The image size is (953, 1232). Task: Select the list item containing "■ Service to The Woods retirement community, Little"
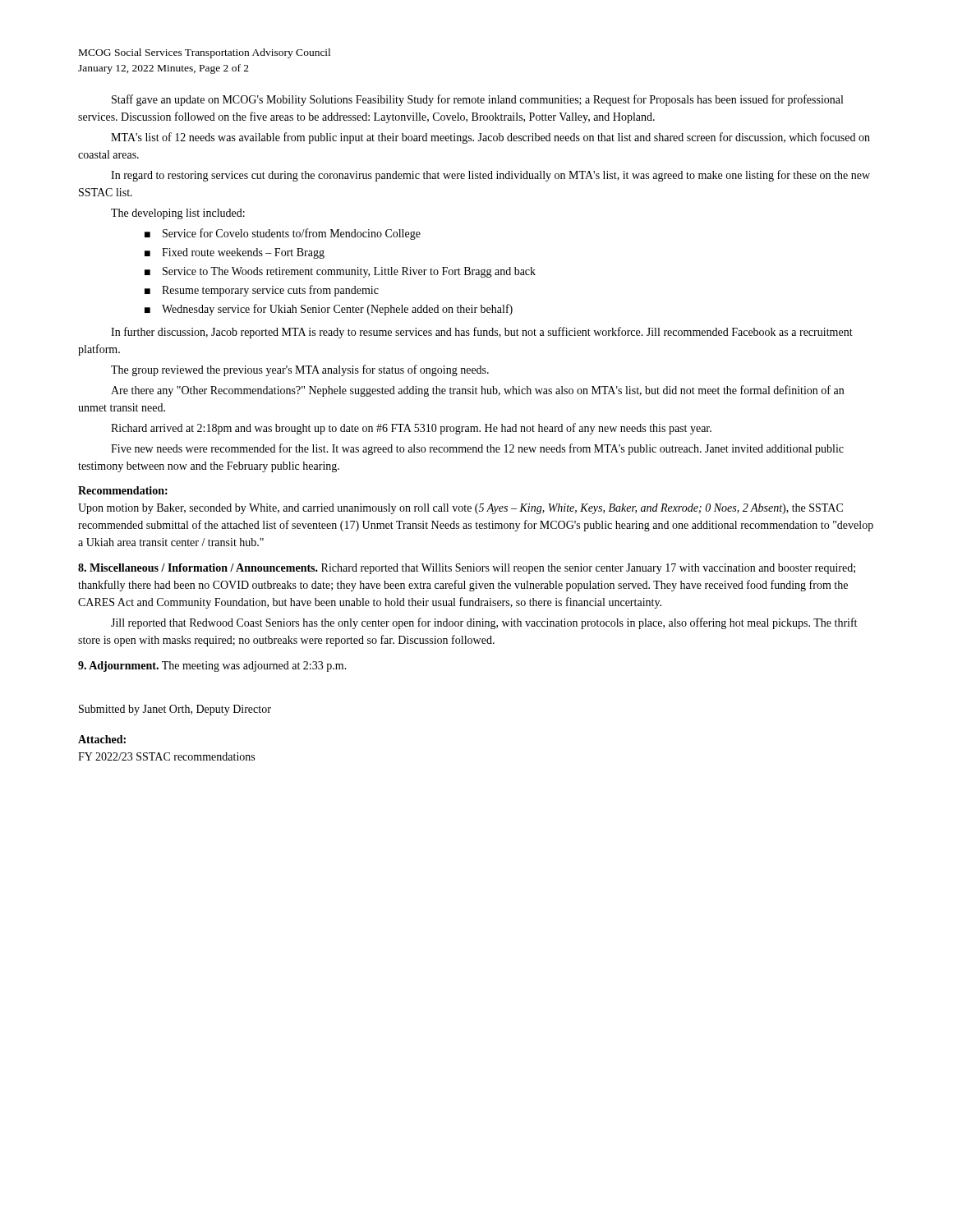tap(340, 272)
